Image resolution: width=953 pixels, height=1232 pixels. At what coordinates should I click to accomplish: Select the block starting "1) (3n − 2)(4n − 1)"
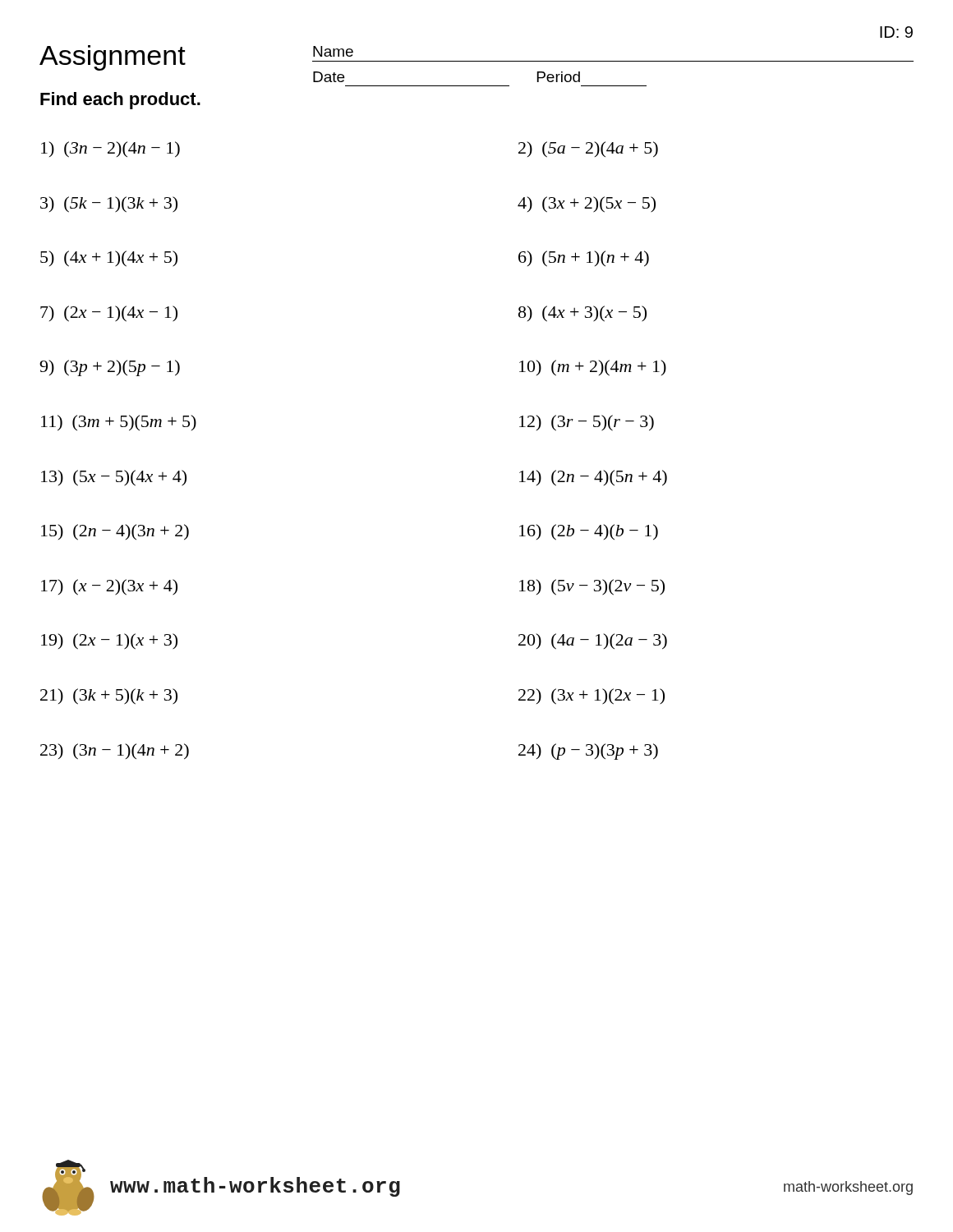(x=110, y=147)
